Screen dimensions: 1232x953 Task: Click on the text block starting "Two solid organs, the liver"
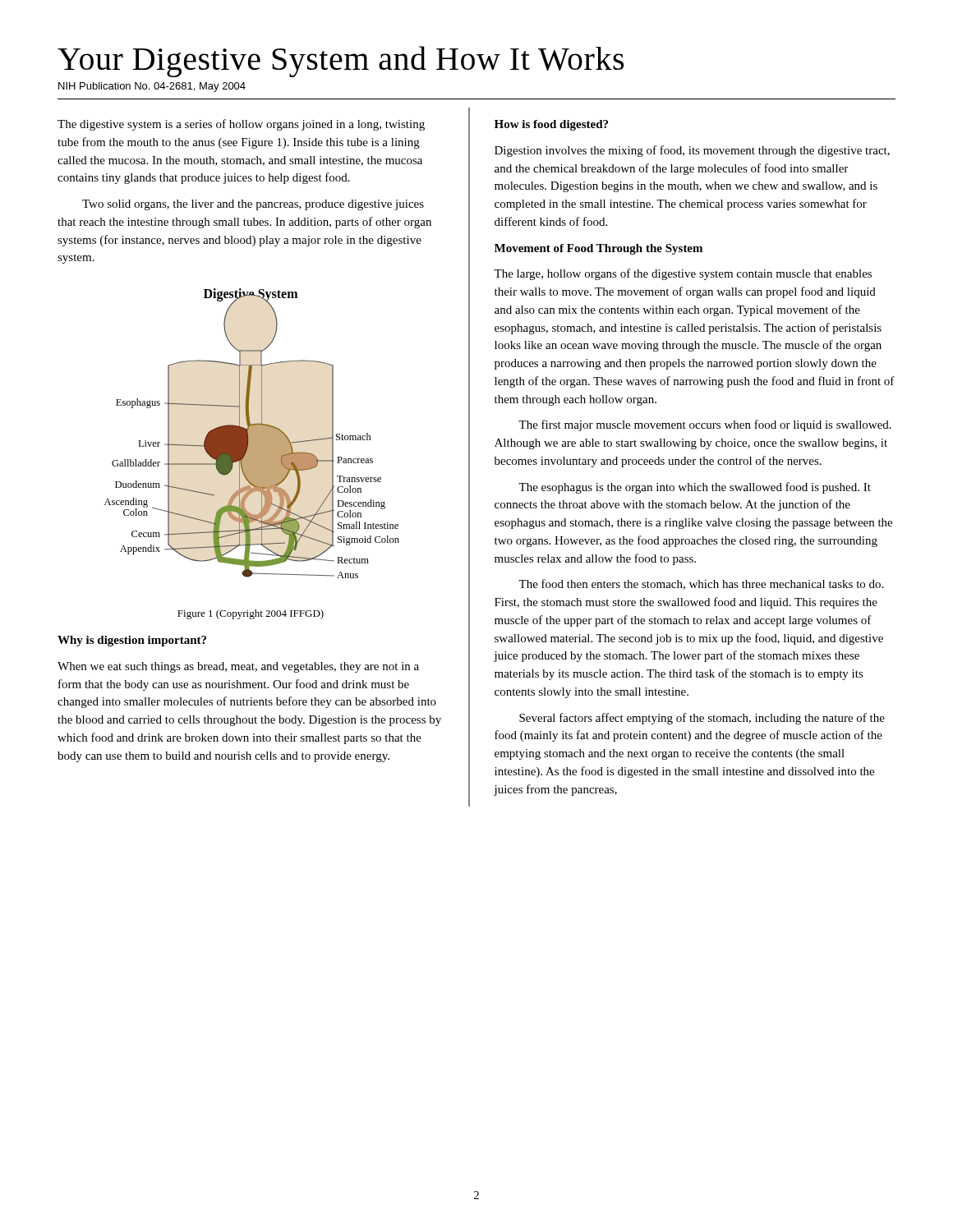click(x=251, y=231)
